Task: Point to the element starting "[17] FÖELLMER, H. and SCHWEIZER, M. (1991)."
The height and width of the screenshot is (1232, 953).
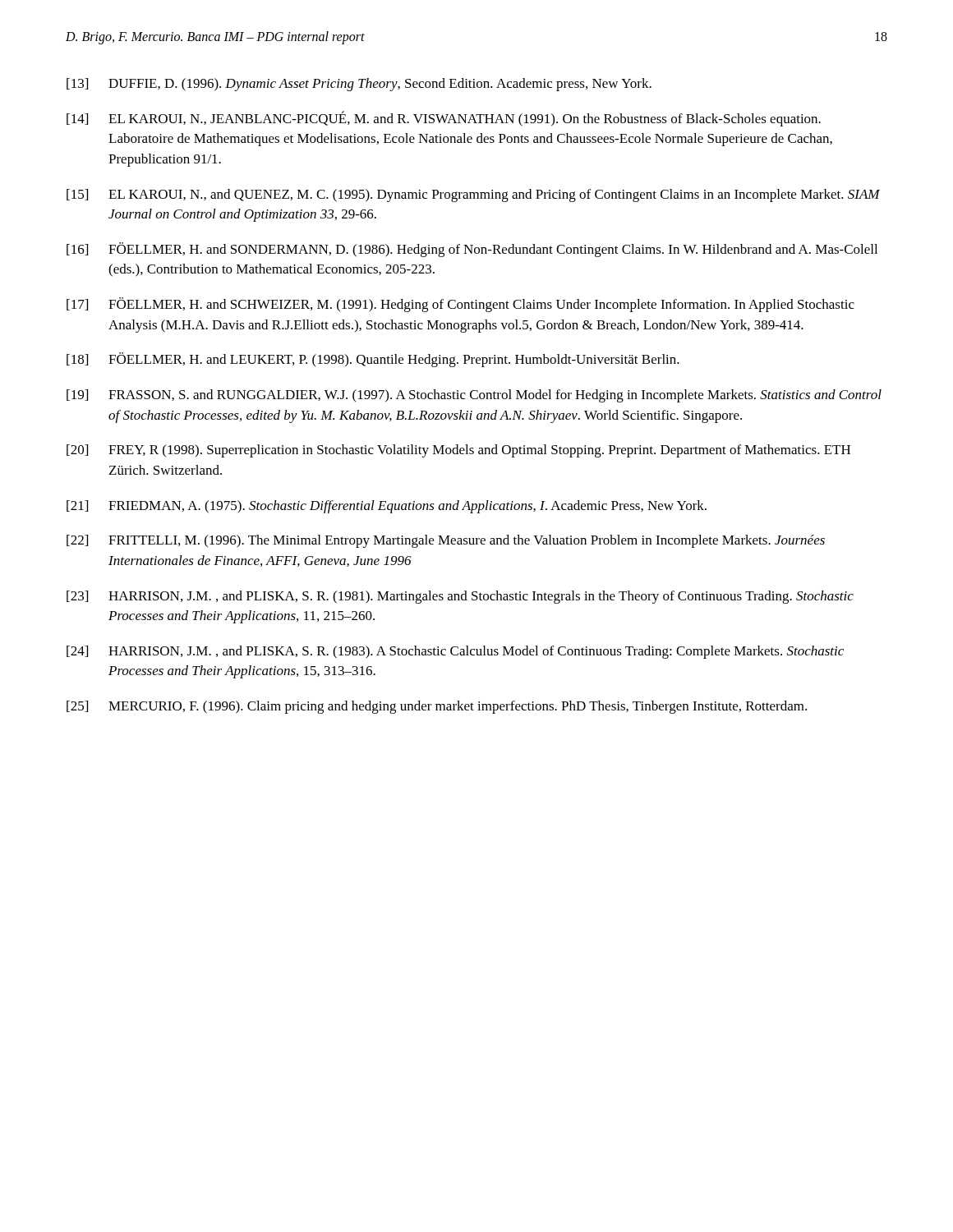Action: (x=476, y=315)
